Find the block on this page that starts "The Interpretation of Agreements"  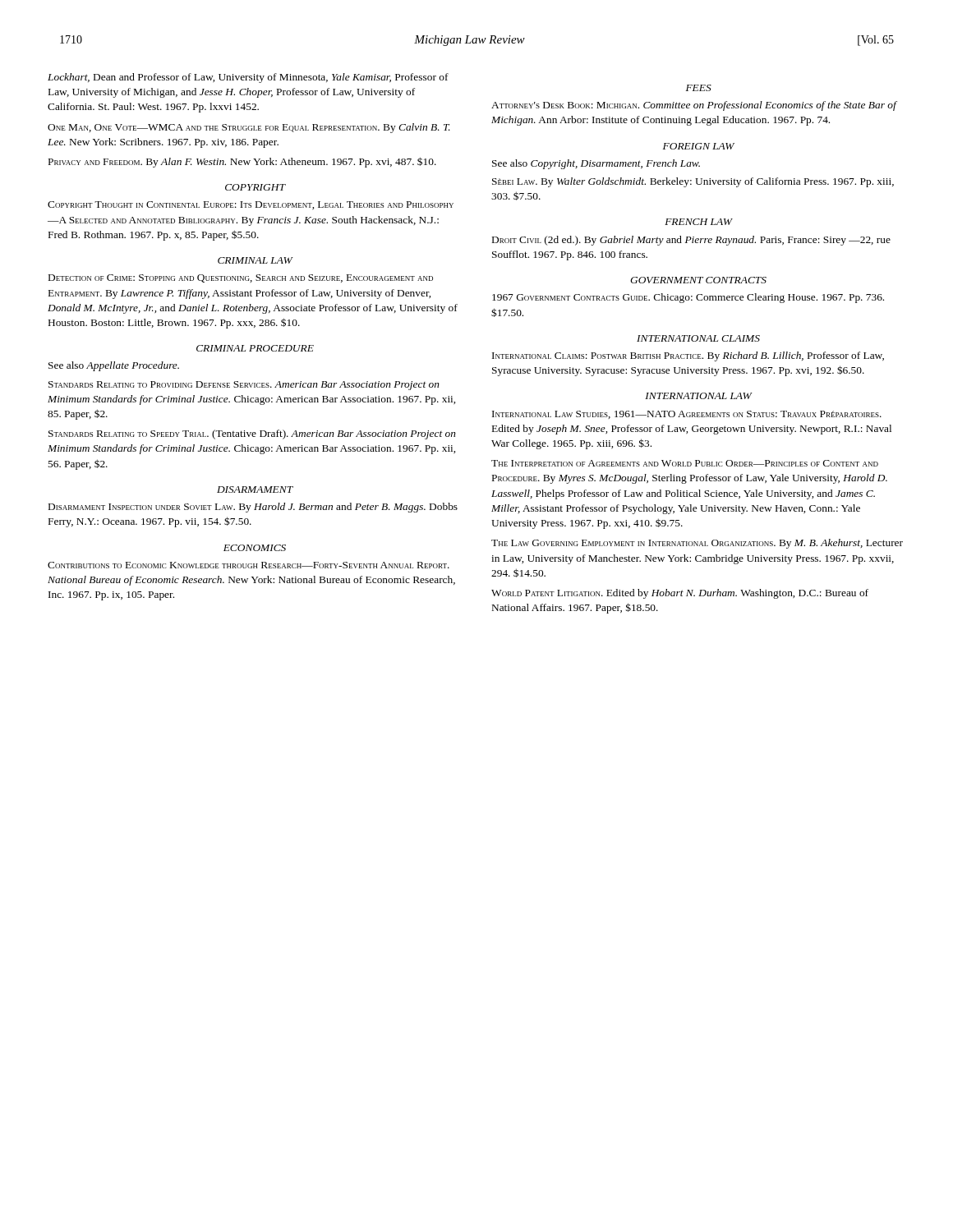(x=698, y=493)
